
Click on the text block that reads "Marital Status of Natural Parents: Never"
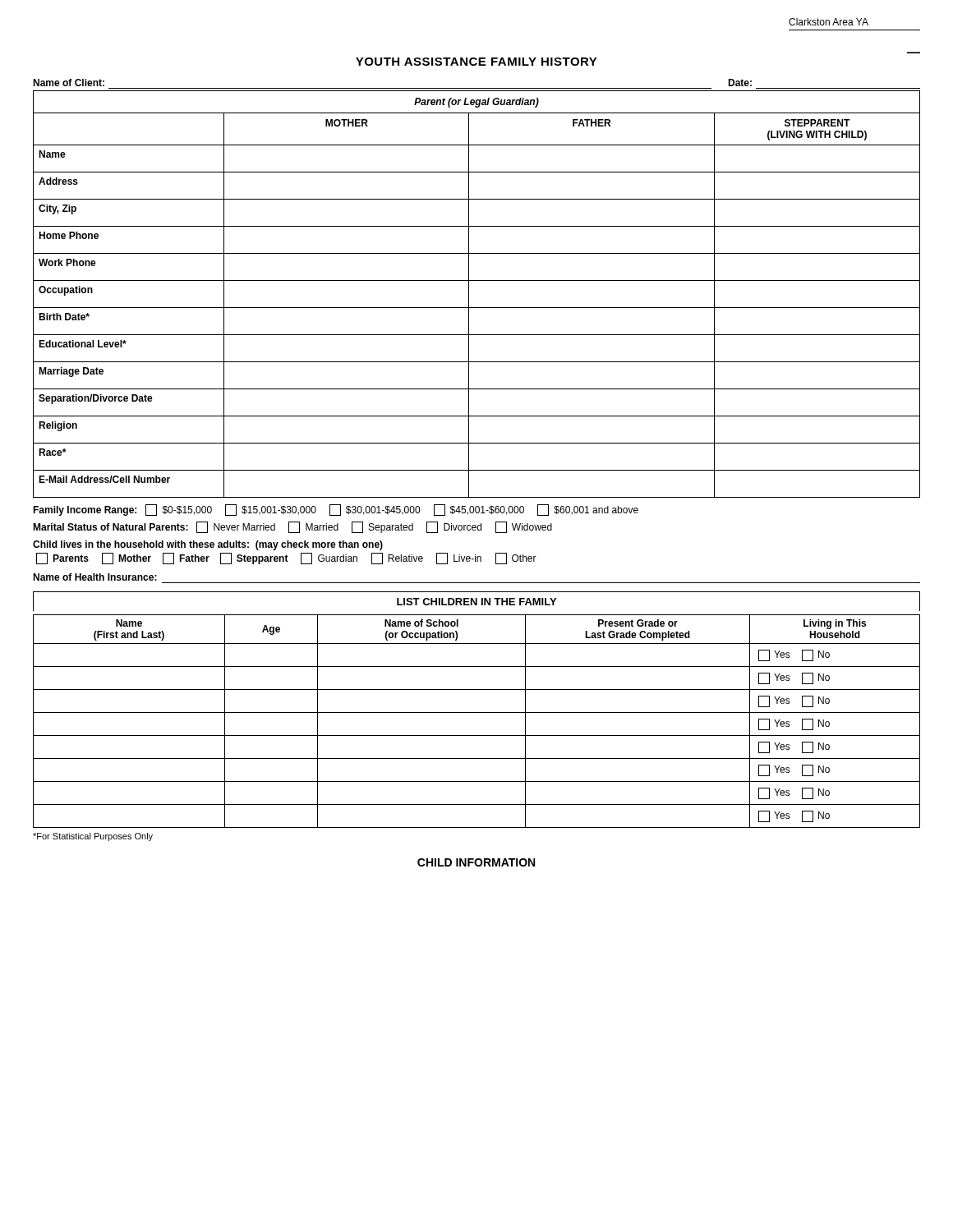(293, 527)
